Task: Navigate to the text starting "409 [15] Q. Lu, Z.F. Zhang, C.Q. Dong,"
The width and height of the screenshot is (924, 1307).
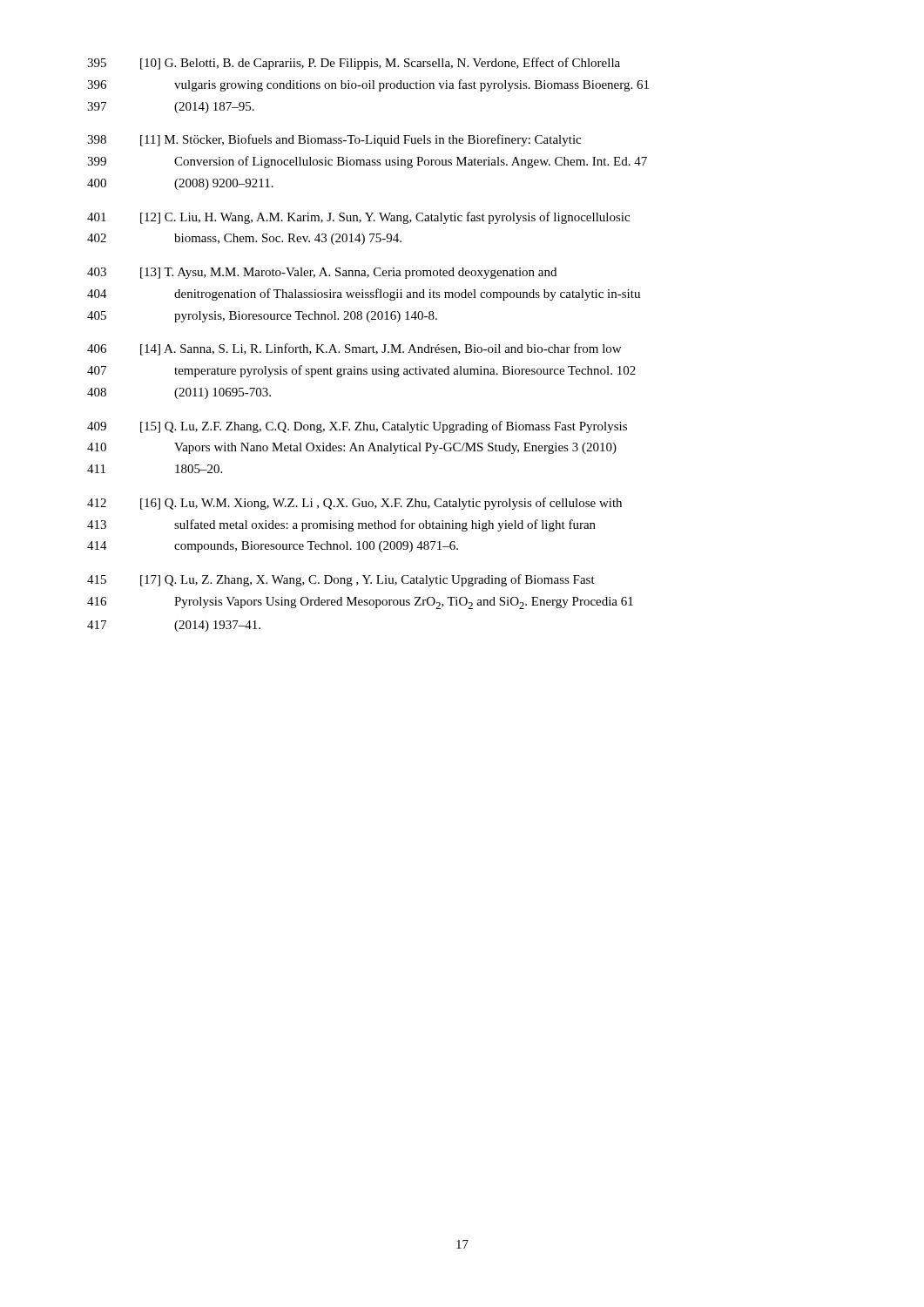Action: tap(462, 426)
